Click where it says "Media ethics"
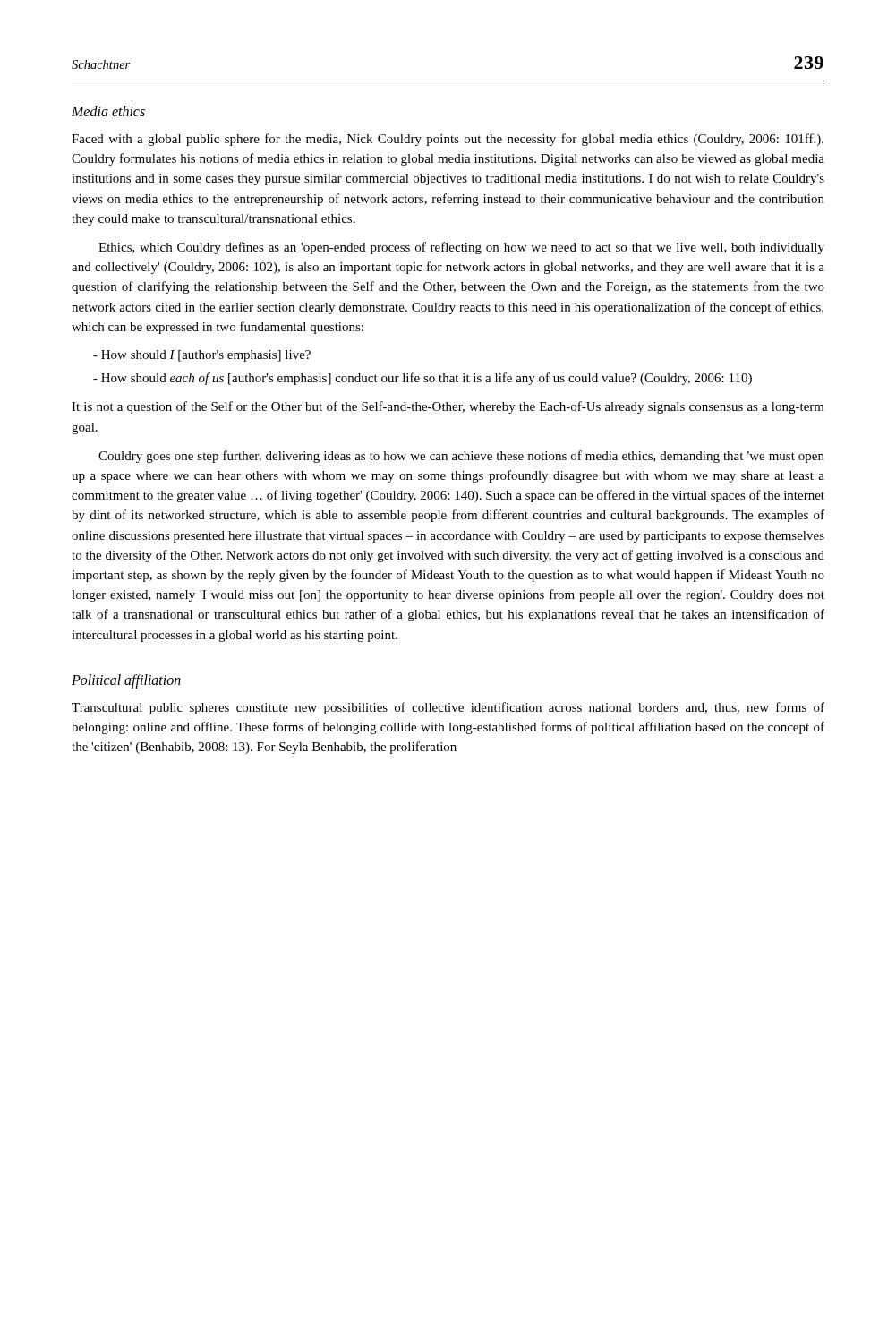This screenshot has height=1343, width=896. 108,111
